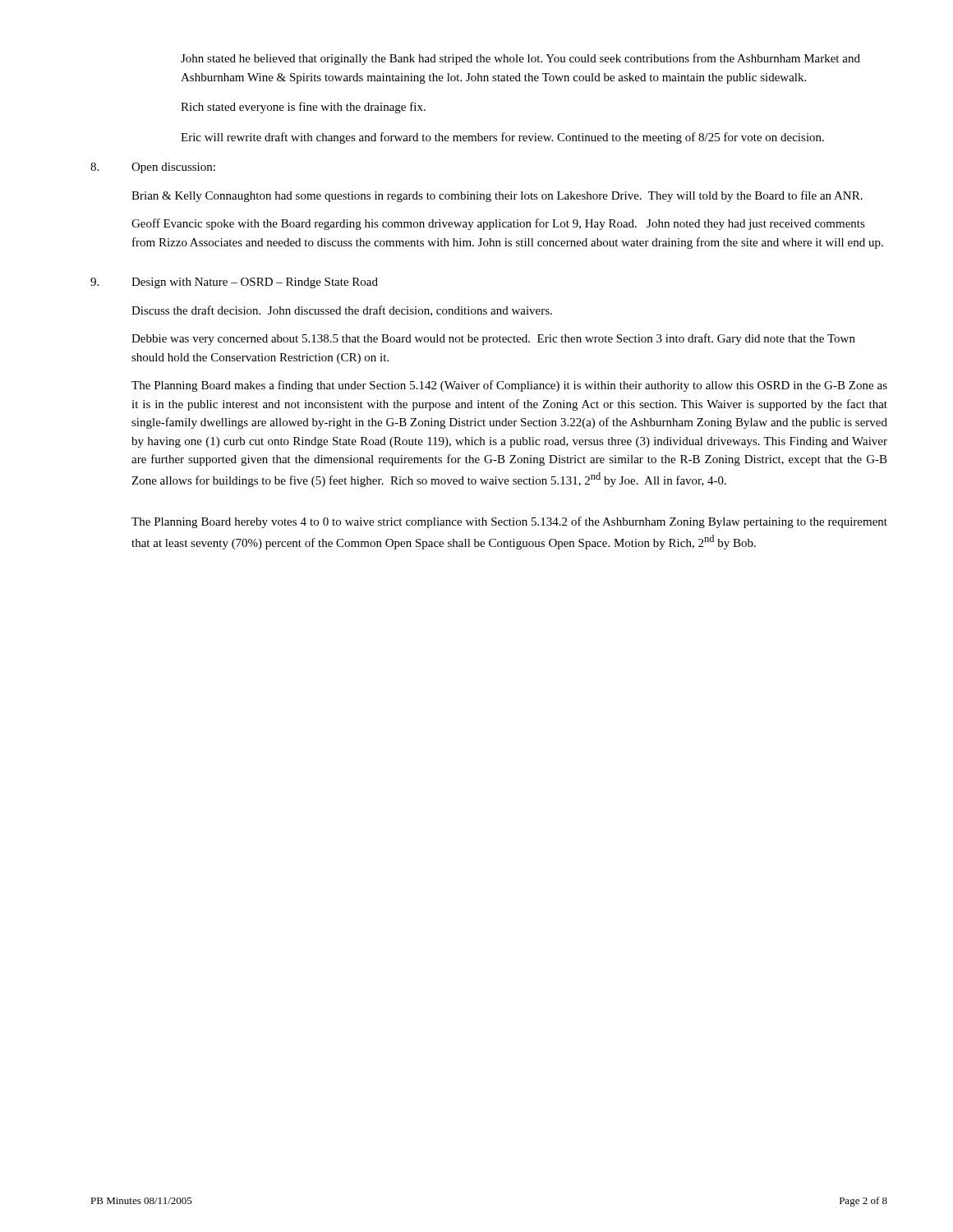Click the passage that begins "8. Open discussion: Brian &"
The image size is (953, 1232).
[489, 209]
